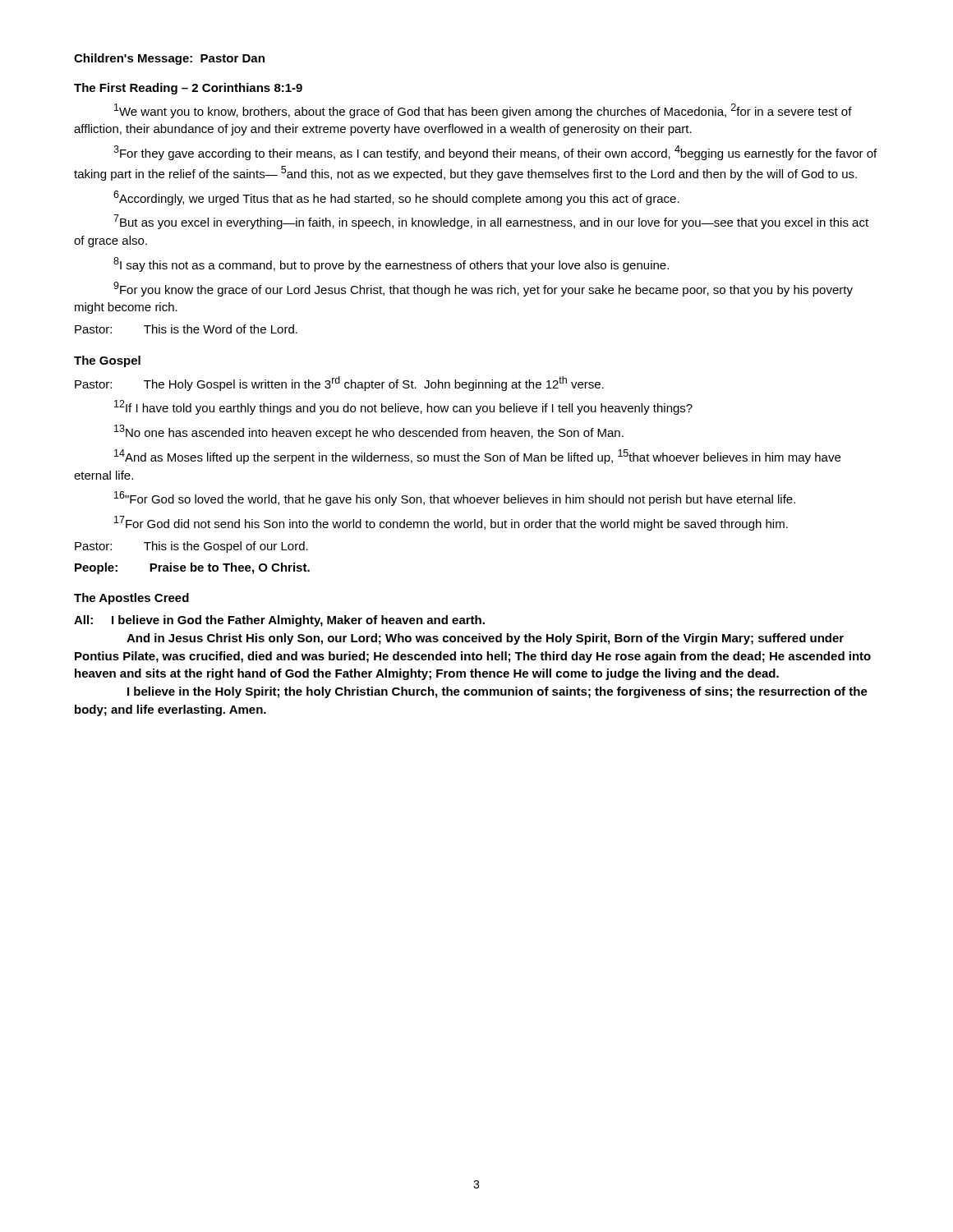953x1232 pixels.
Task: Find the text block with the text "6Accordingly, we urged Titus"
Action: [397, 197]
